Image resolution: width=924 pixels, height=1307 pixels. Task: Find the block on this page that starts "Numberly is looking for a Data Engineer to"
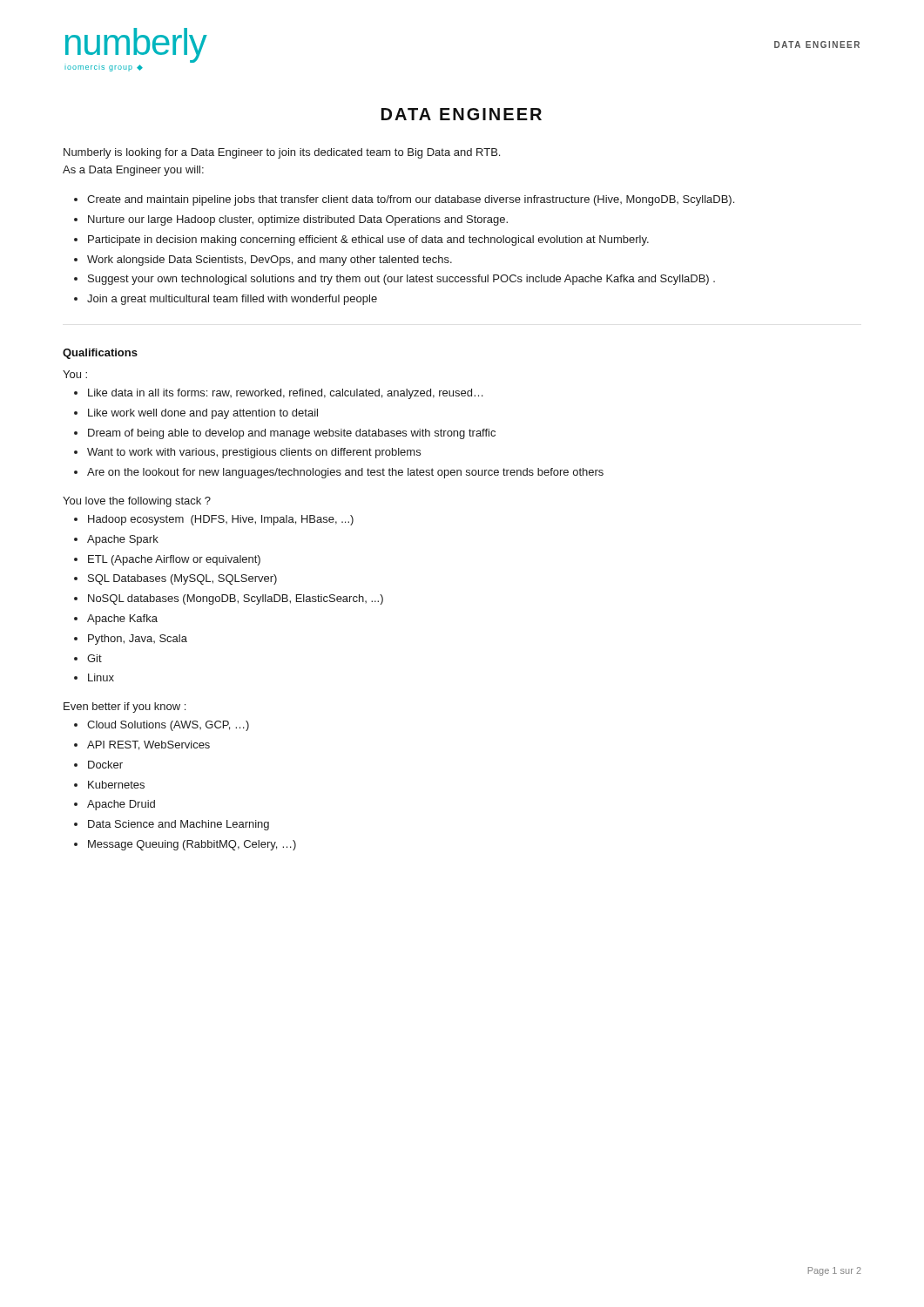(282, 161)
